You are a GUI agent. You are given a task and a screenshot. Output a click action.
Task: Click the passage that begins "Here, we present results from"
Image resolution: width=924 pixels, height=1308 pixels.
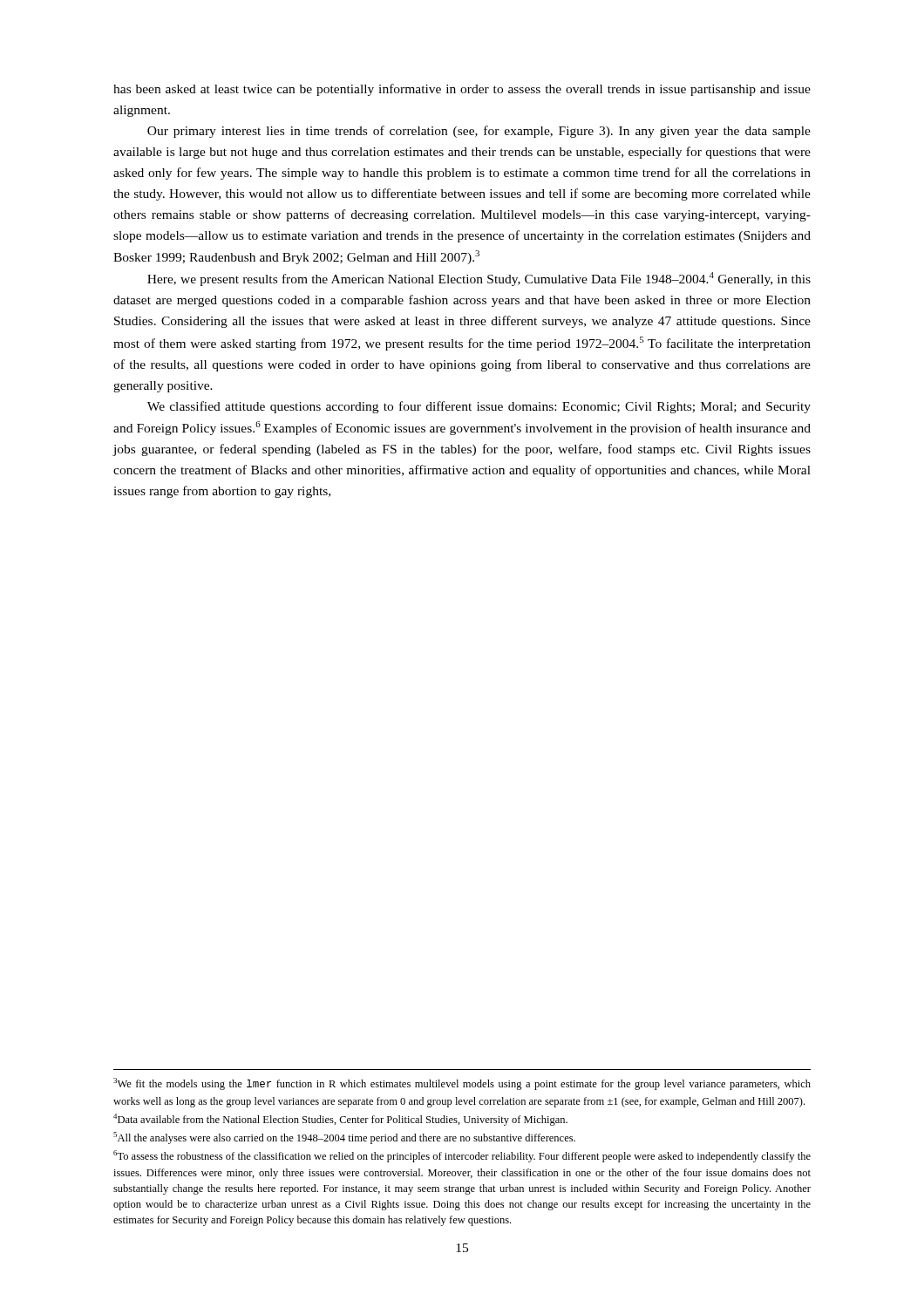coord(462,331)
